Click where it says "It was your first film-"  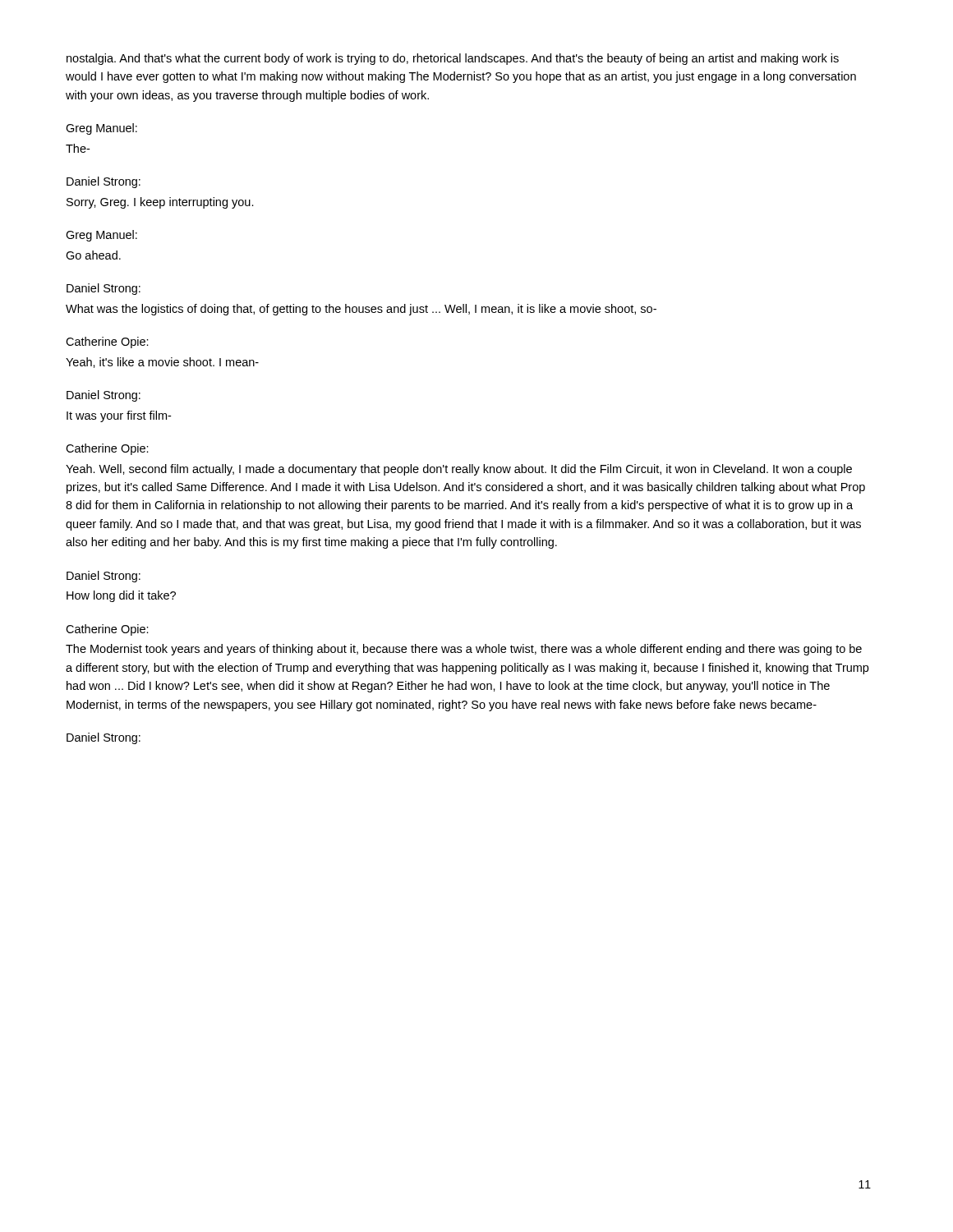(119, 415)
